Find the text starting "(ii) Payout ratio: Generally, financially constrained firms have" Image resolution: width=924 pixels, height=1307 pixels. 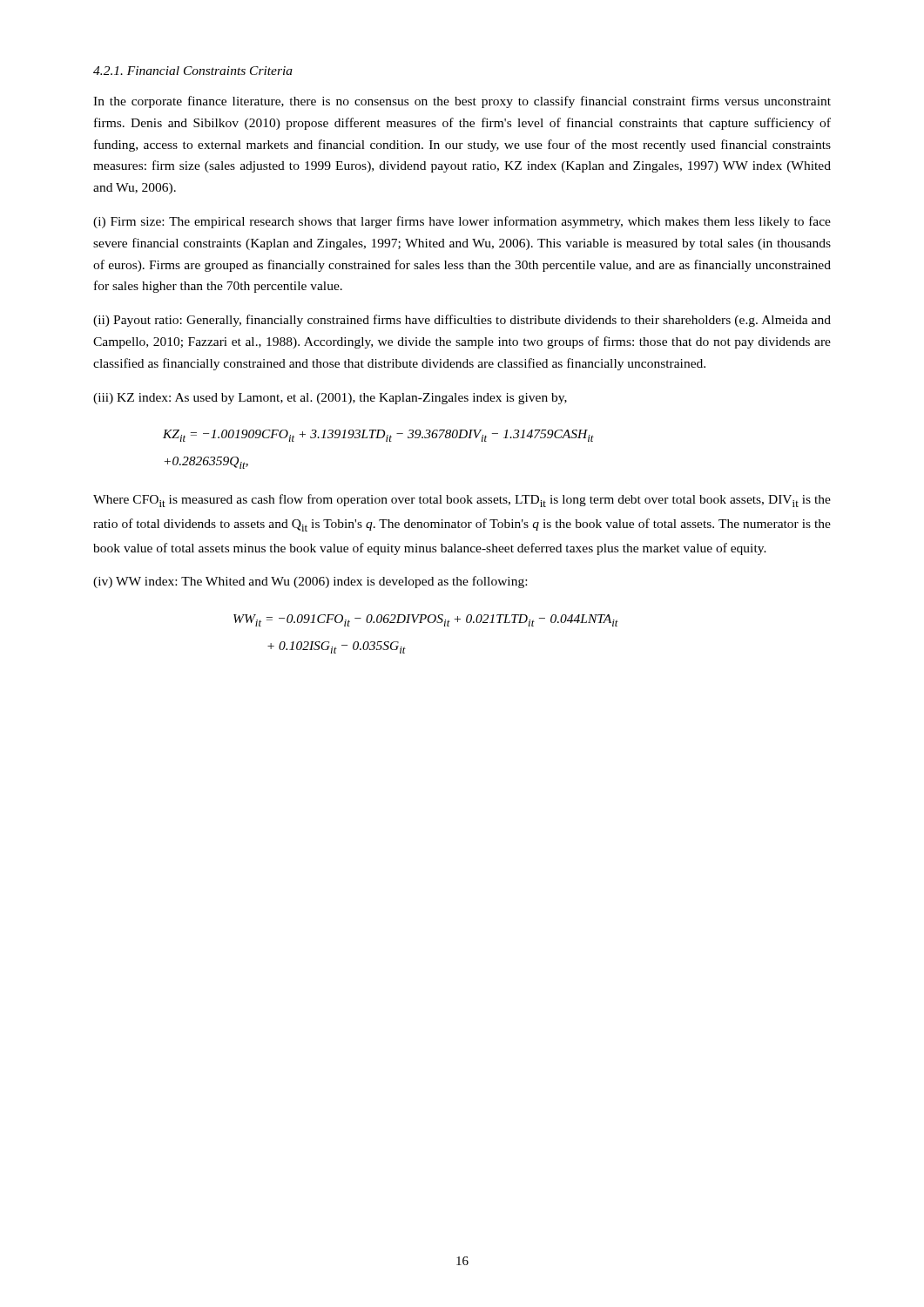pyautogui.click(x=462, y=341)
